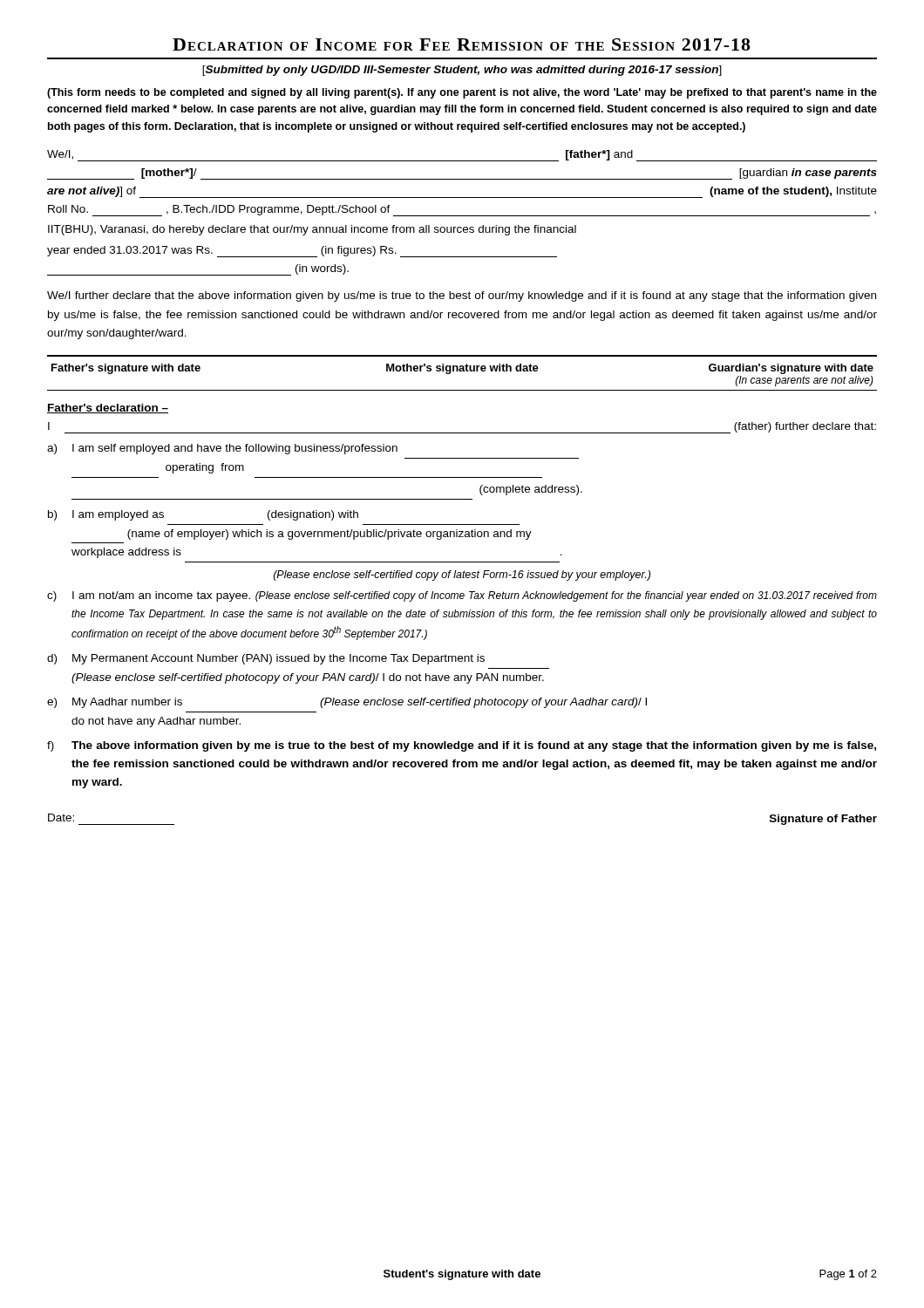Find the text that says "Date: Signature of Father"

[63, 819]
